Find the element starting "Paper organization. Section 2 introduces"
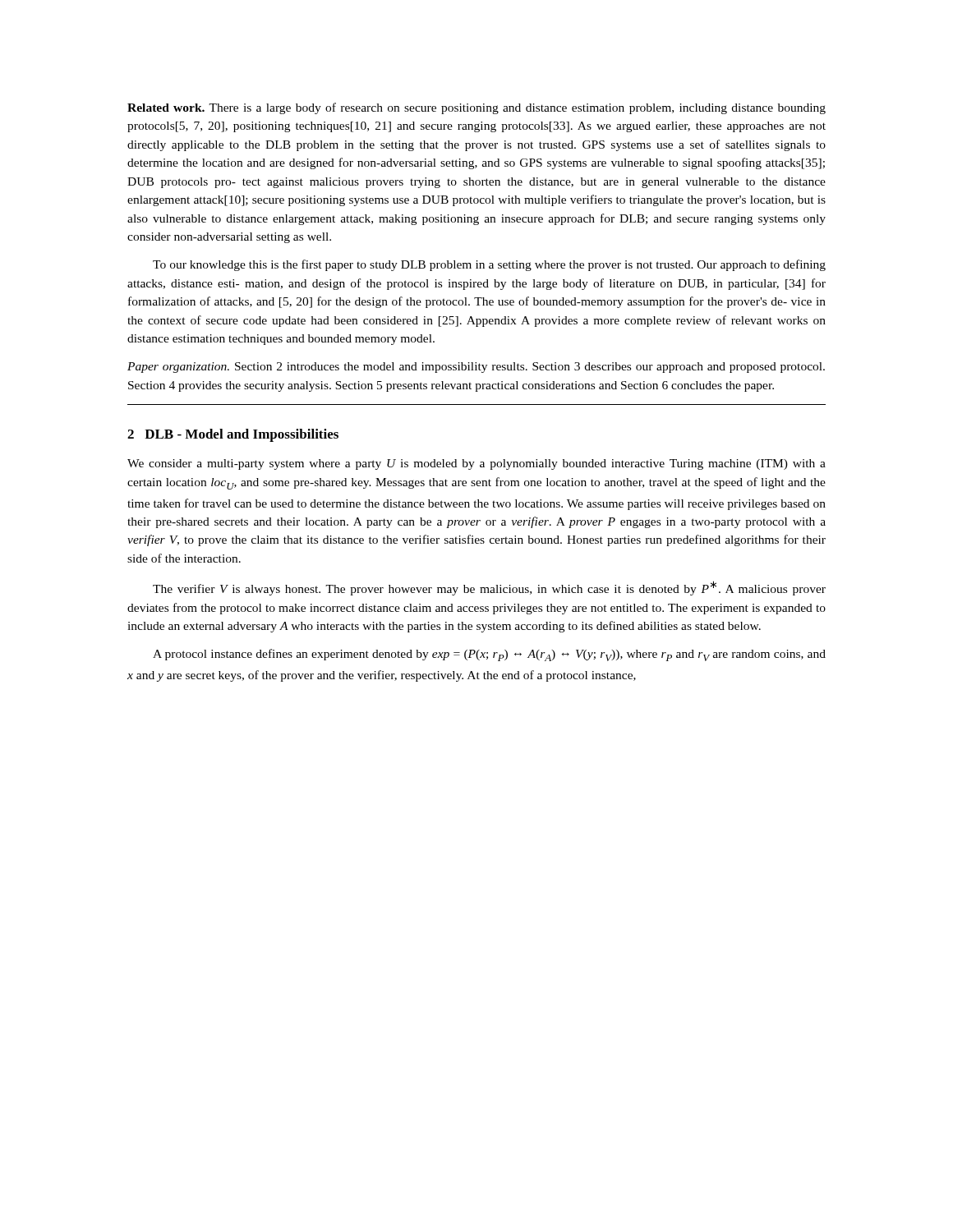The width and height of the screenshot is (953, 1232). [476, 376]
